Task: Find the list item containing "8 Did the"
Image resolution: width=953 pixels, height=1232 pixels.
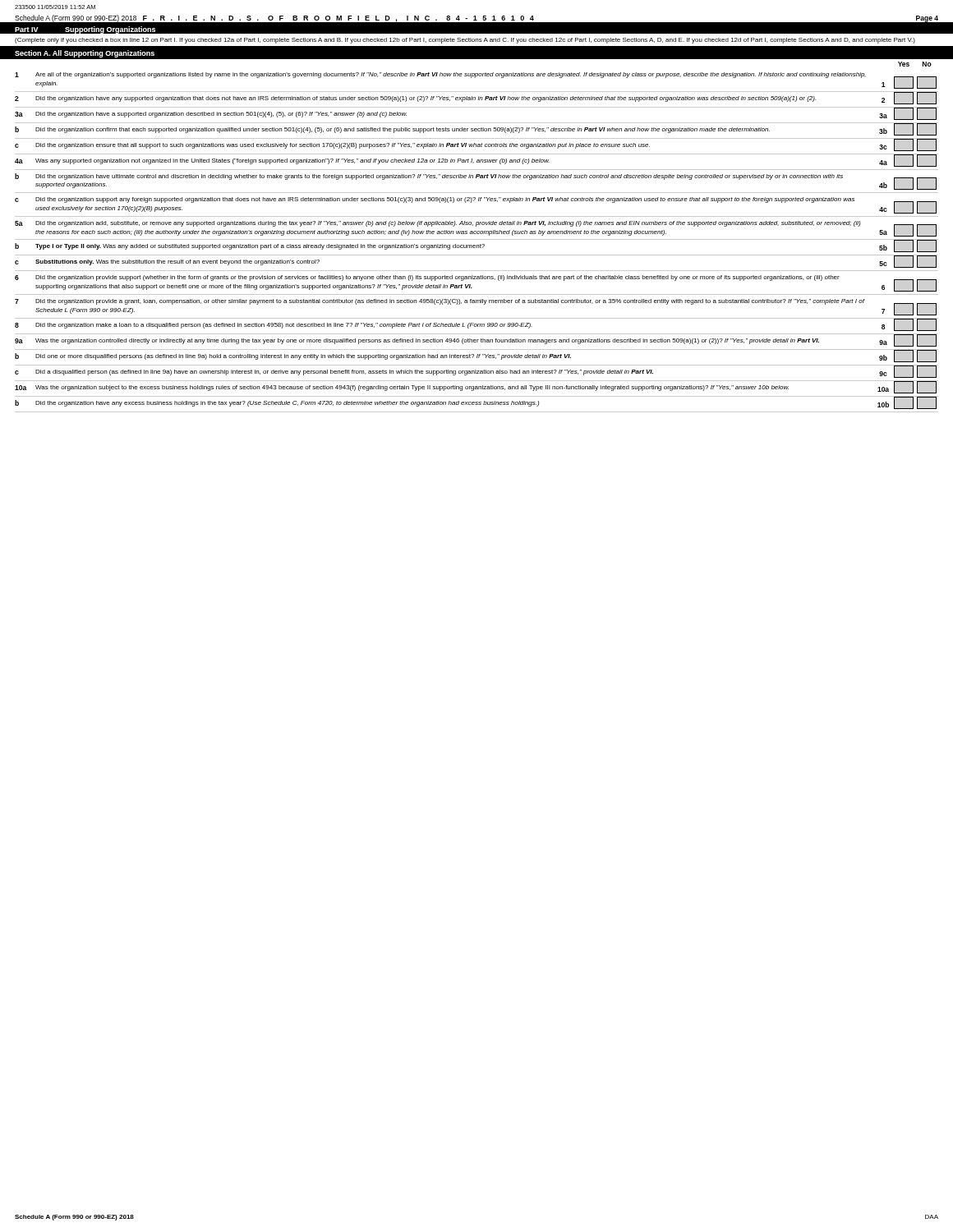Action: point(476,326)
